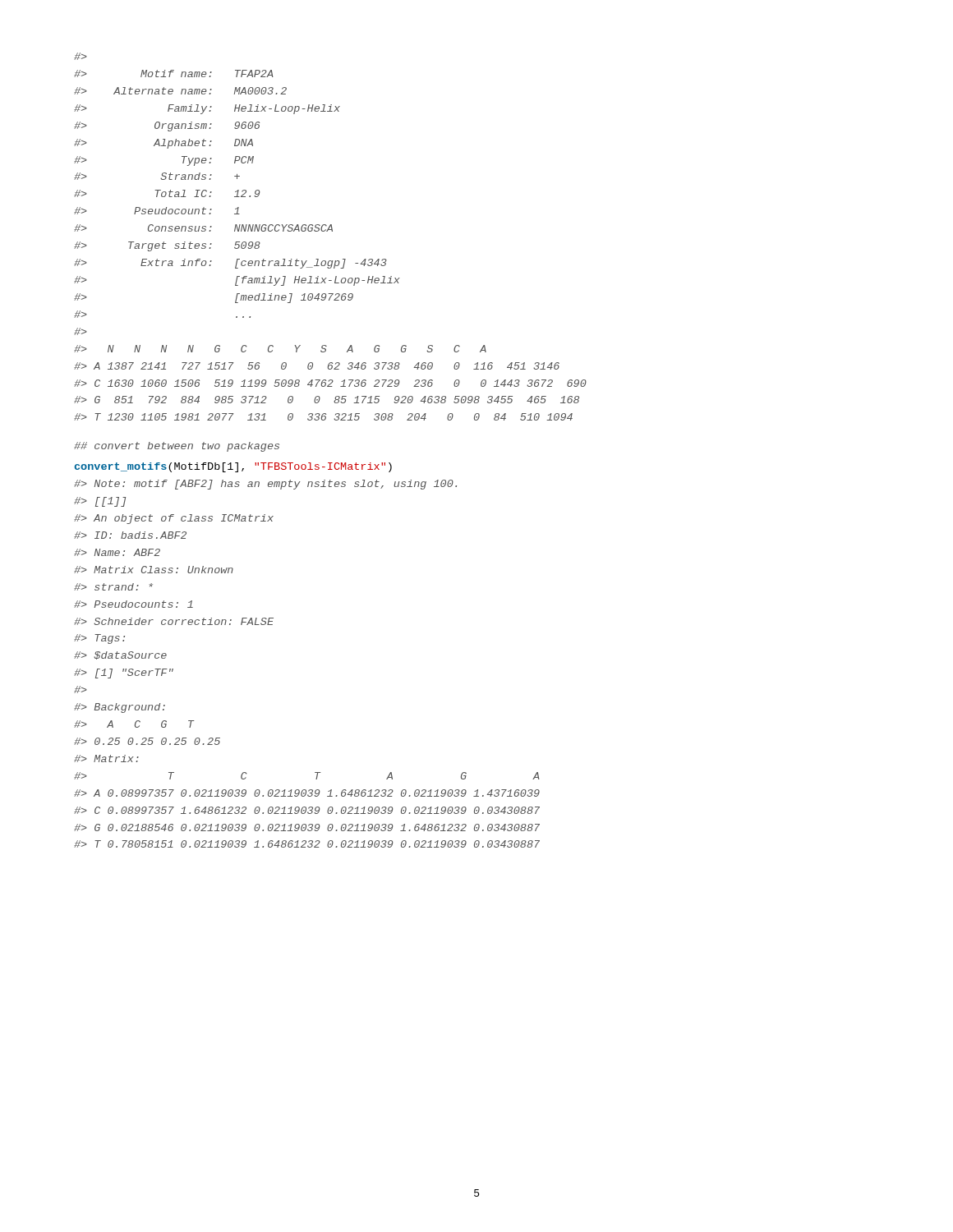Find the block on this page that starts "convert_motifs(MotifDb[1], "TFBSTools-ICMatrix") #> Note: motif [ABF2]"
This screenshot has height=1232, width=953.
coord(233,467)
